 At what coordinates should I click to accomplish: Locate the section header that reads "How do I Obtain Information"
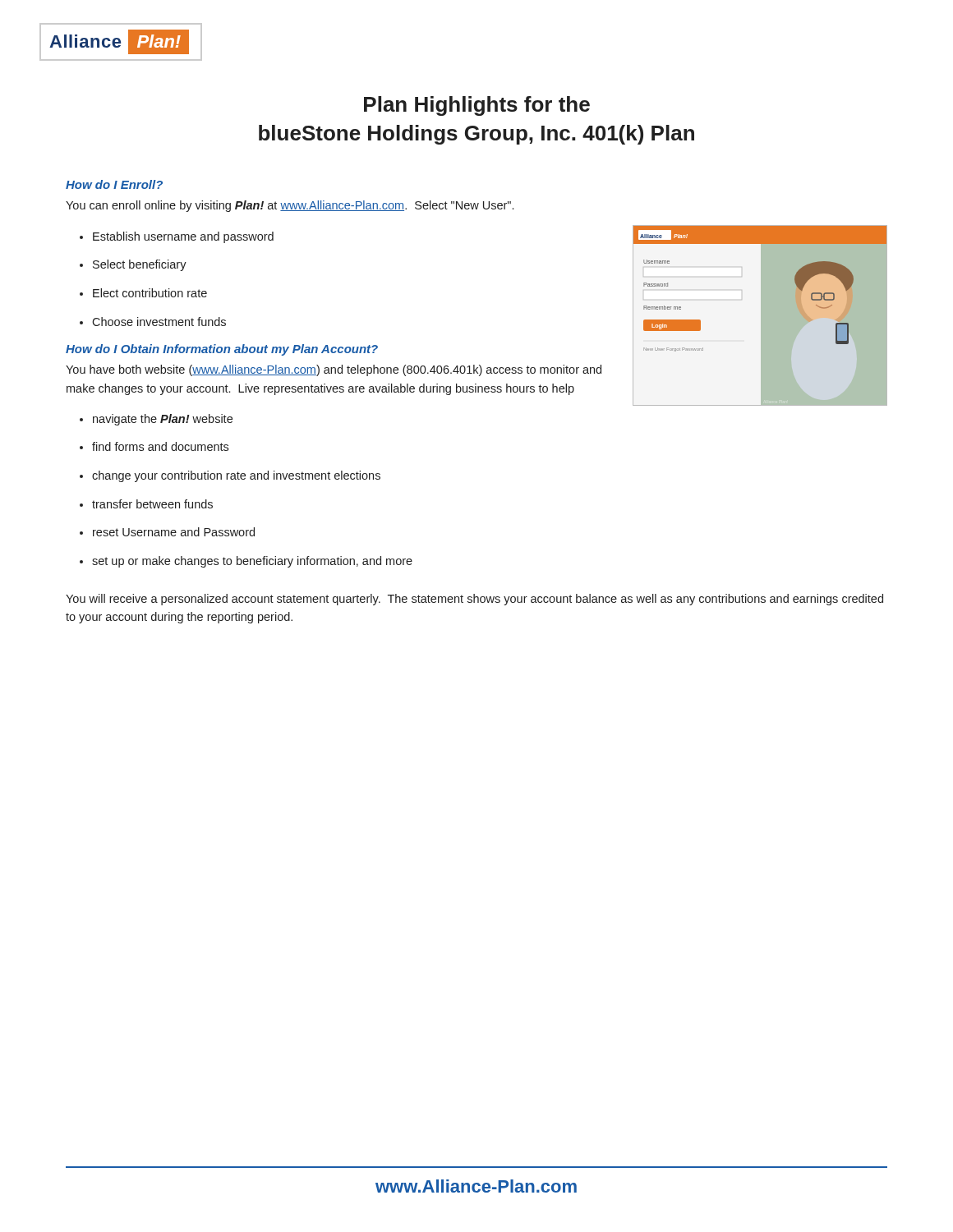coord(222,349)
